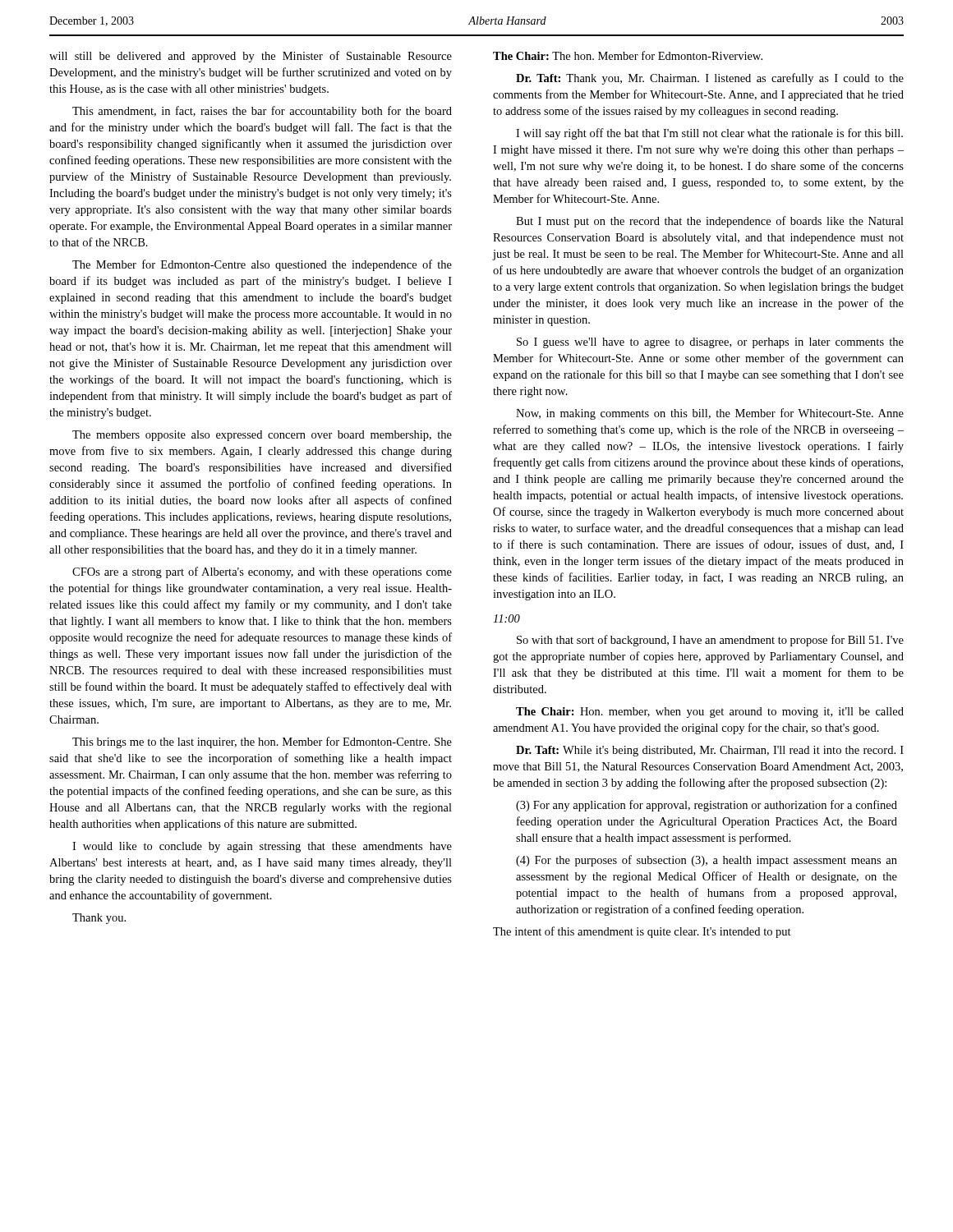
Task: Locate the text block containing "The Chair: The"
Action: tap(628, 55)
